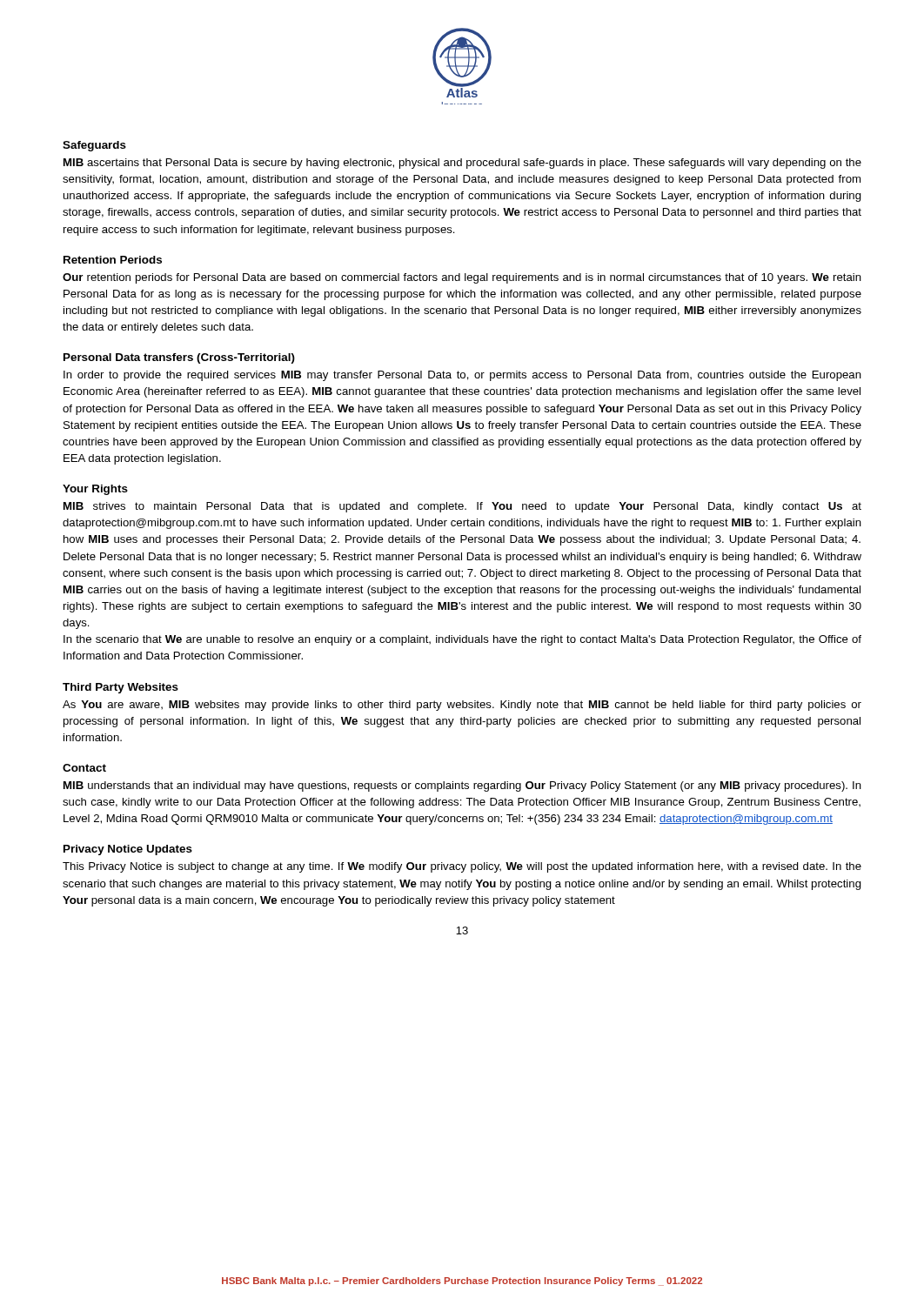The width and height of the screenshot is (924, 1305).
Task: Point to the text starting "Our retention periods for"
Action: [x=462, y=302]
